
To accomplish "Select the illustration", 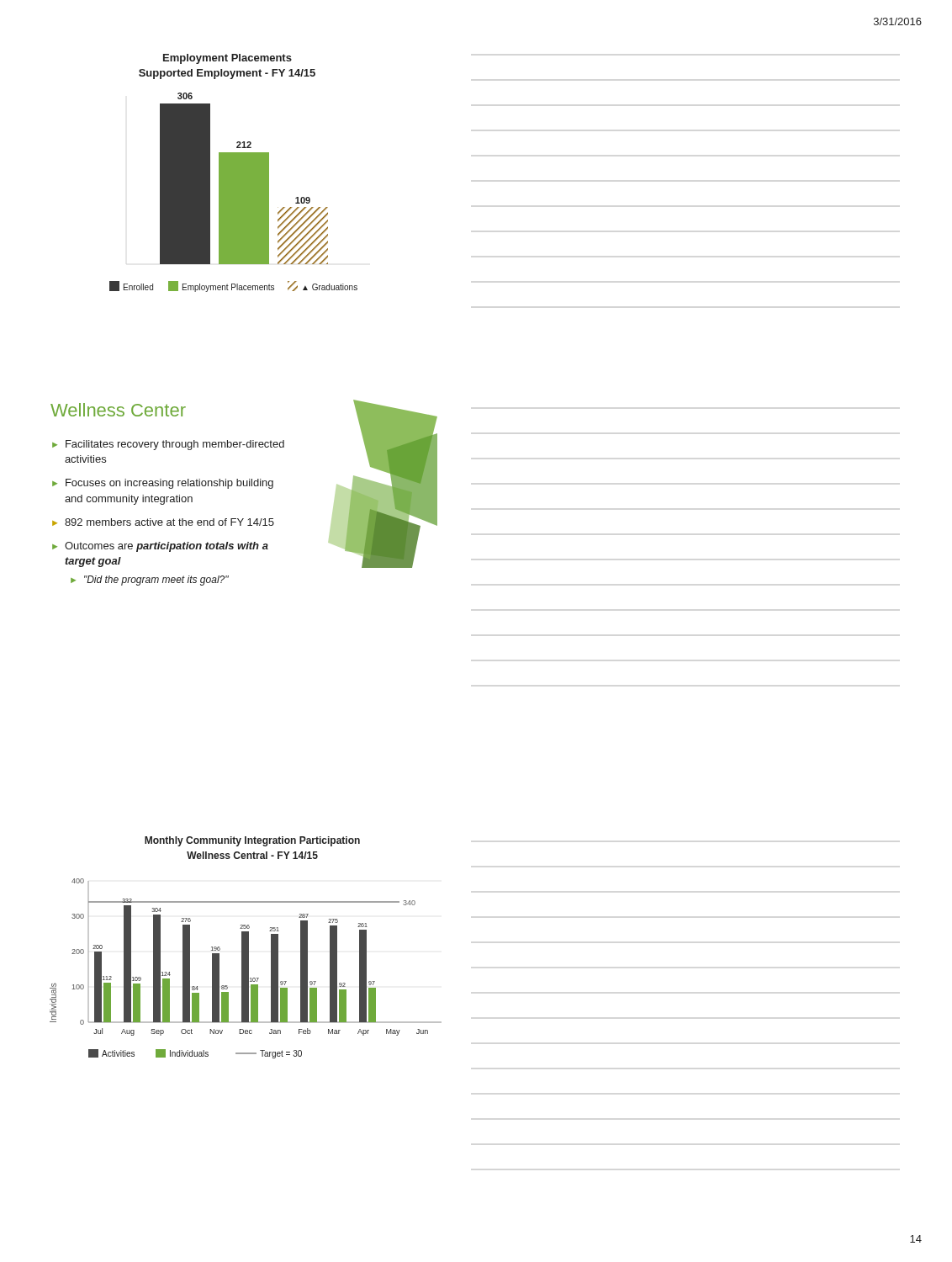I will pyautogui.click(x=370, y=484).
